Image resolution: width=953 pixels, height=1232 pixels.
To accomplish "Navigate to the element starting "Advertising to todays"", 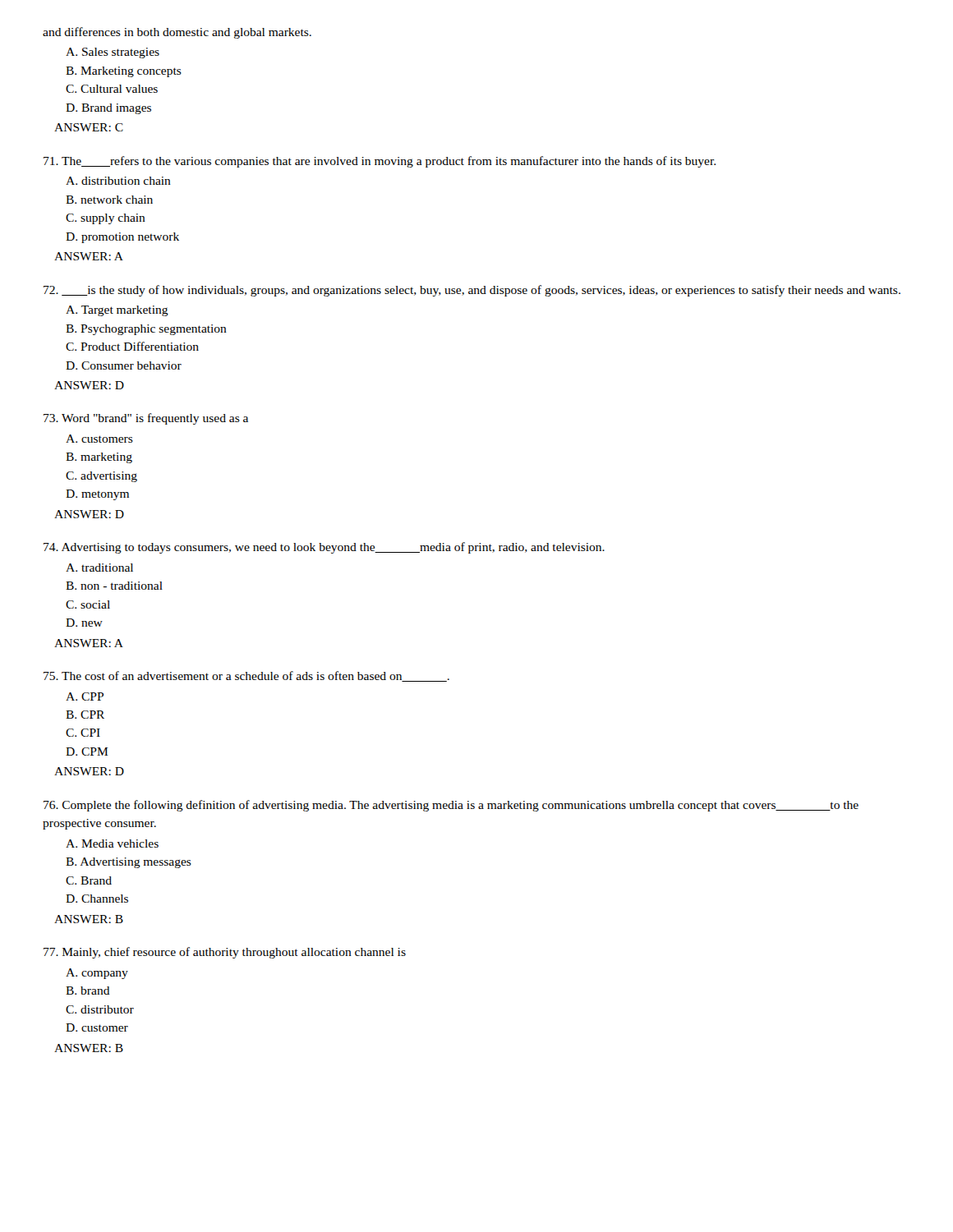I will pyautogui.click(x=324, y=547).
